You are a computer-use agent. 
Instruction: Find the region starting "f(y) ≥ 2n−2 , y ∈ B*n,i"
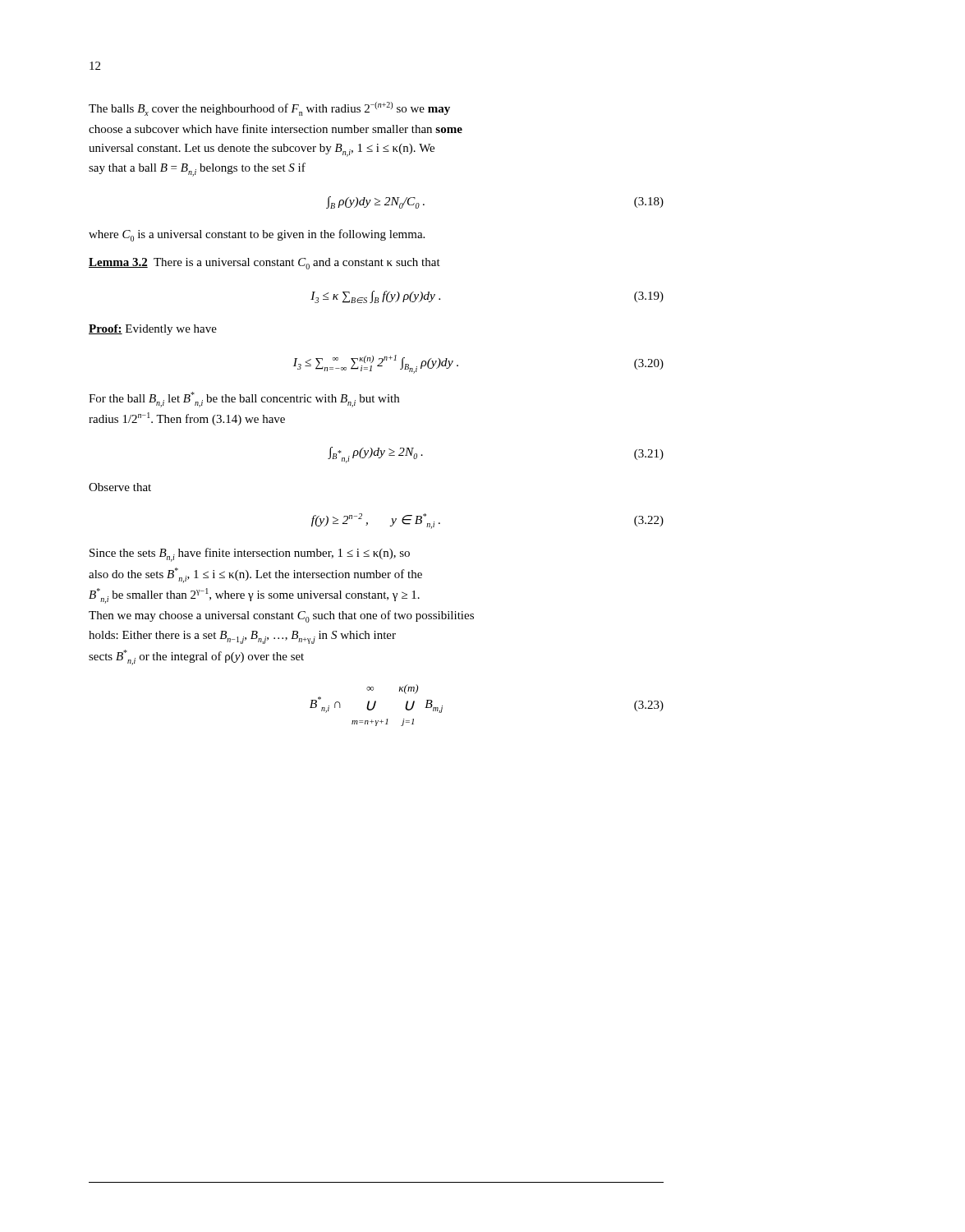tap(335, 521)
